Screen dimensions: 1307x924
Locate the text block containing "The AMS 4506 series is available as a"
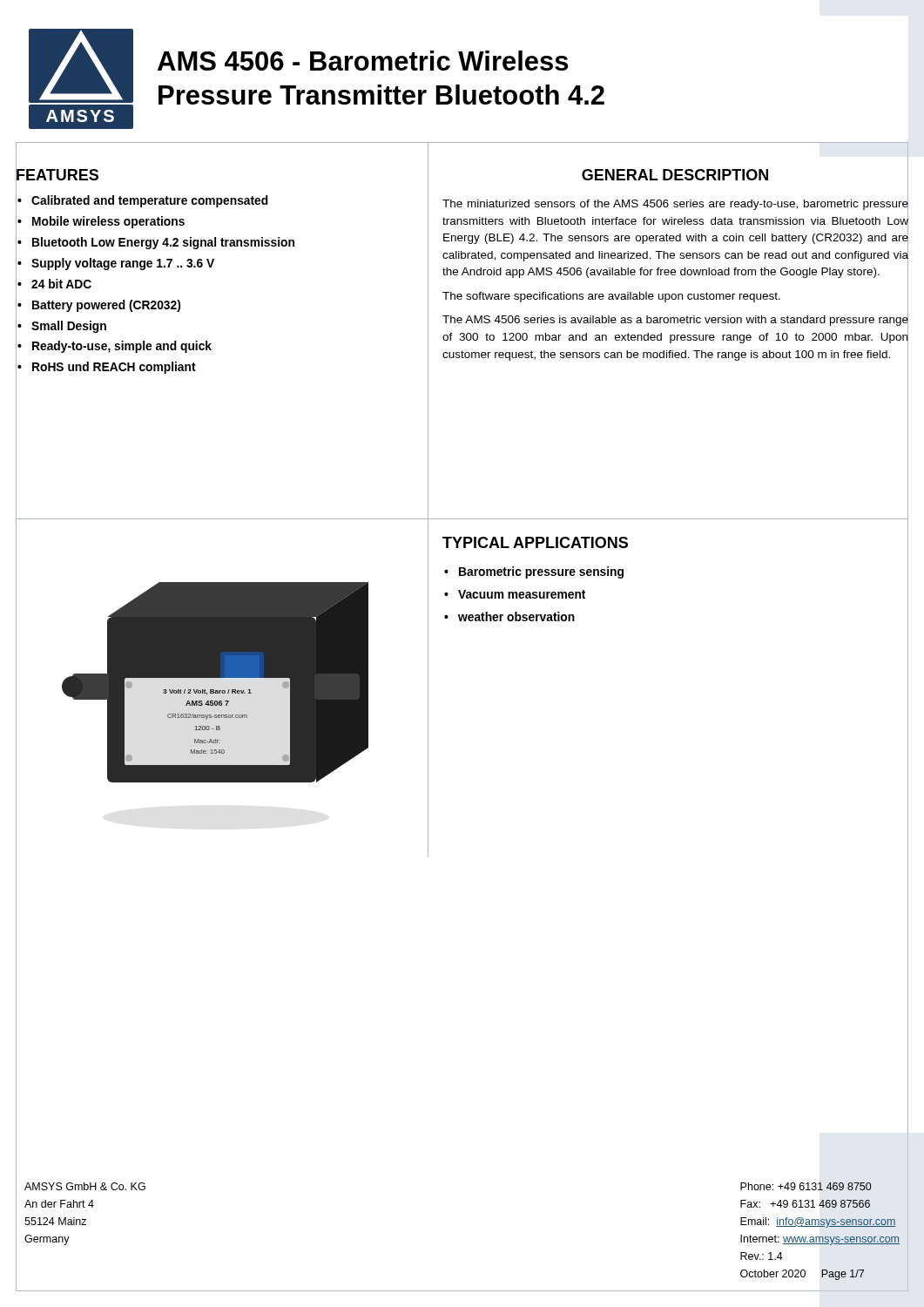click(x=675, y=337)
